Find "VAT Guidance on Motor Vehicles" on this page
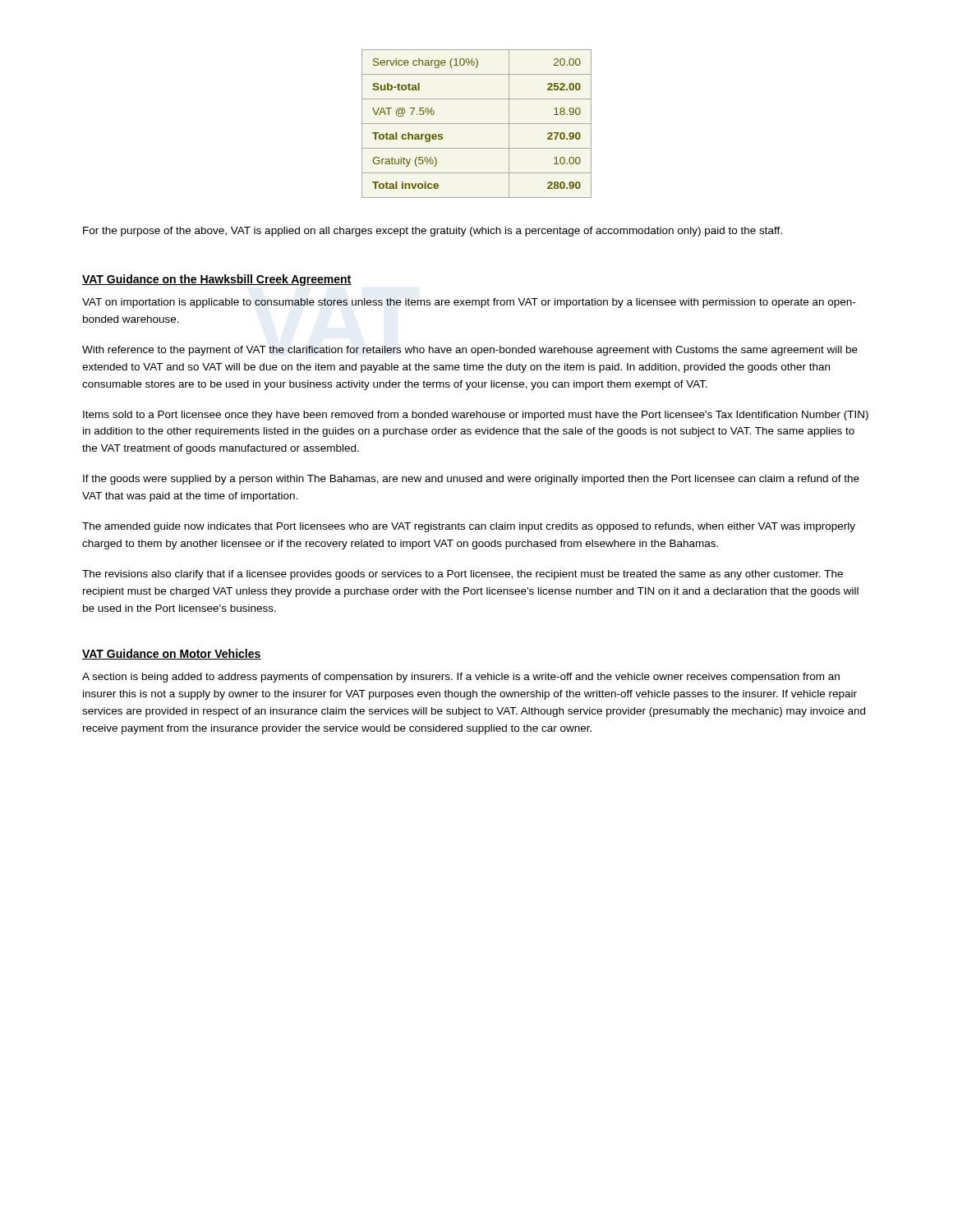Image resolution: width=953 pixels, height=1232 pixels. [x=171, y=654]
